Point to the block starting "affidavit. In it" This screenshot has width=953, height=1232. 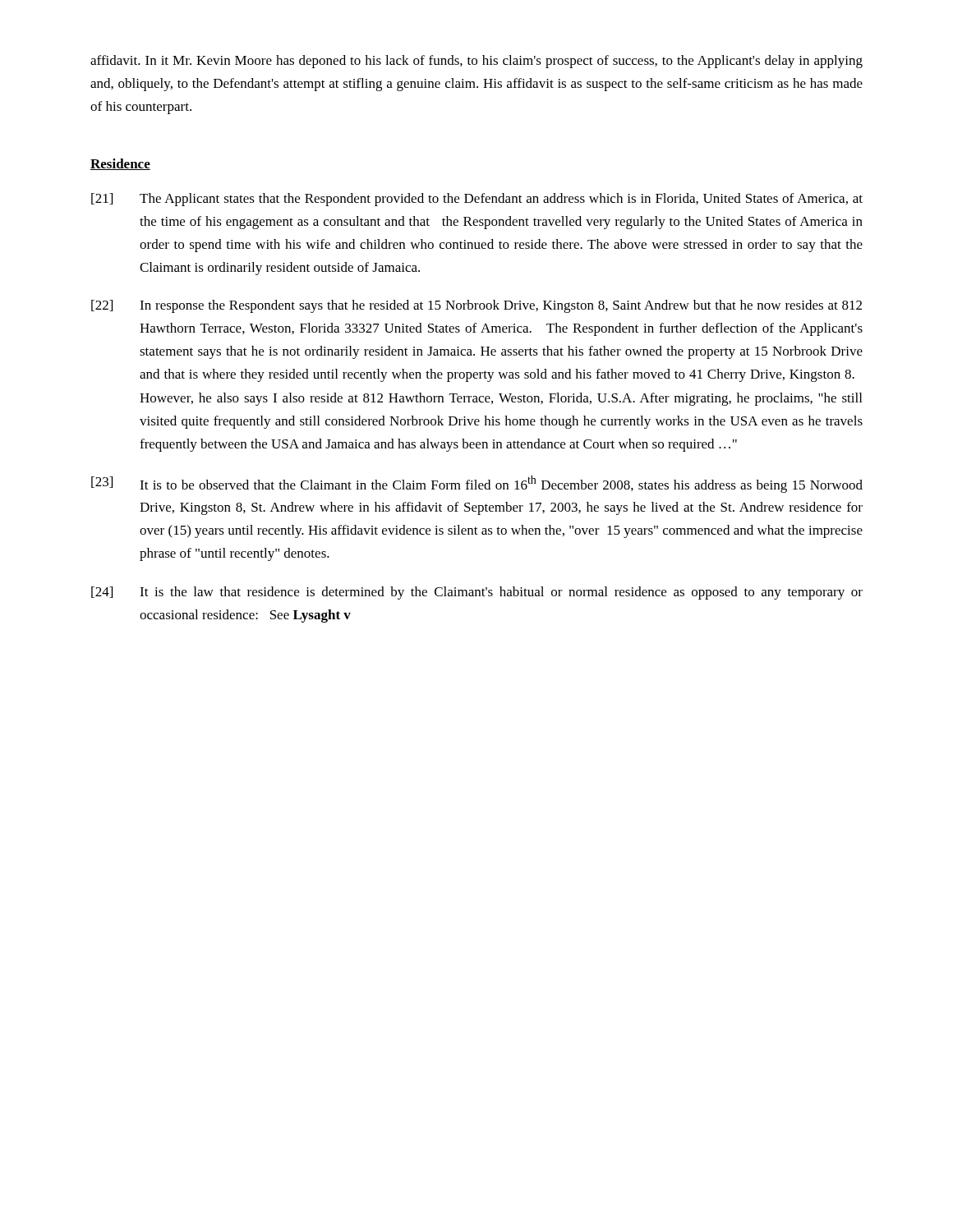pos(476,83)
